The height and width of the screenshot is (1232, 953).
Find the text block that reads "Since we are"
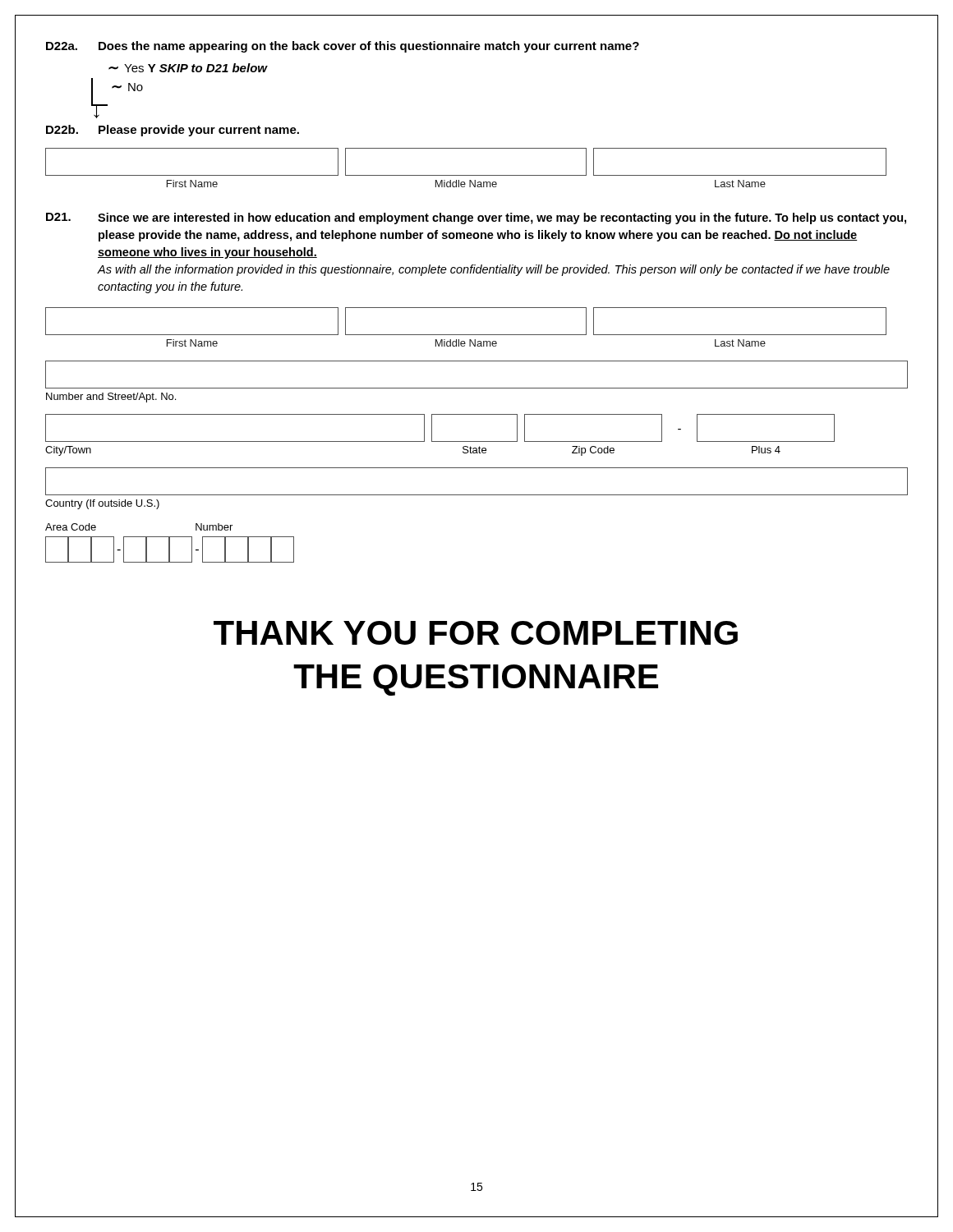(x=502, y=218)
